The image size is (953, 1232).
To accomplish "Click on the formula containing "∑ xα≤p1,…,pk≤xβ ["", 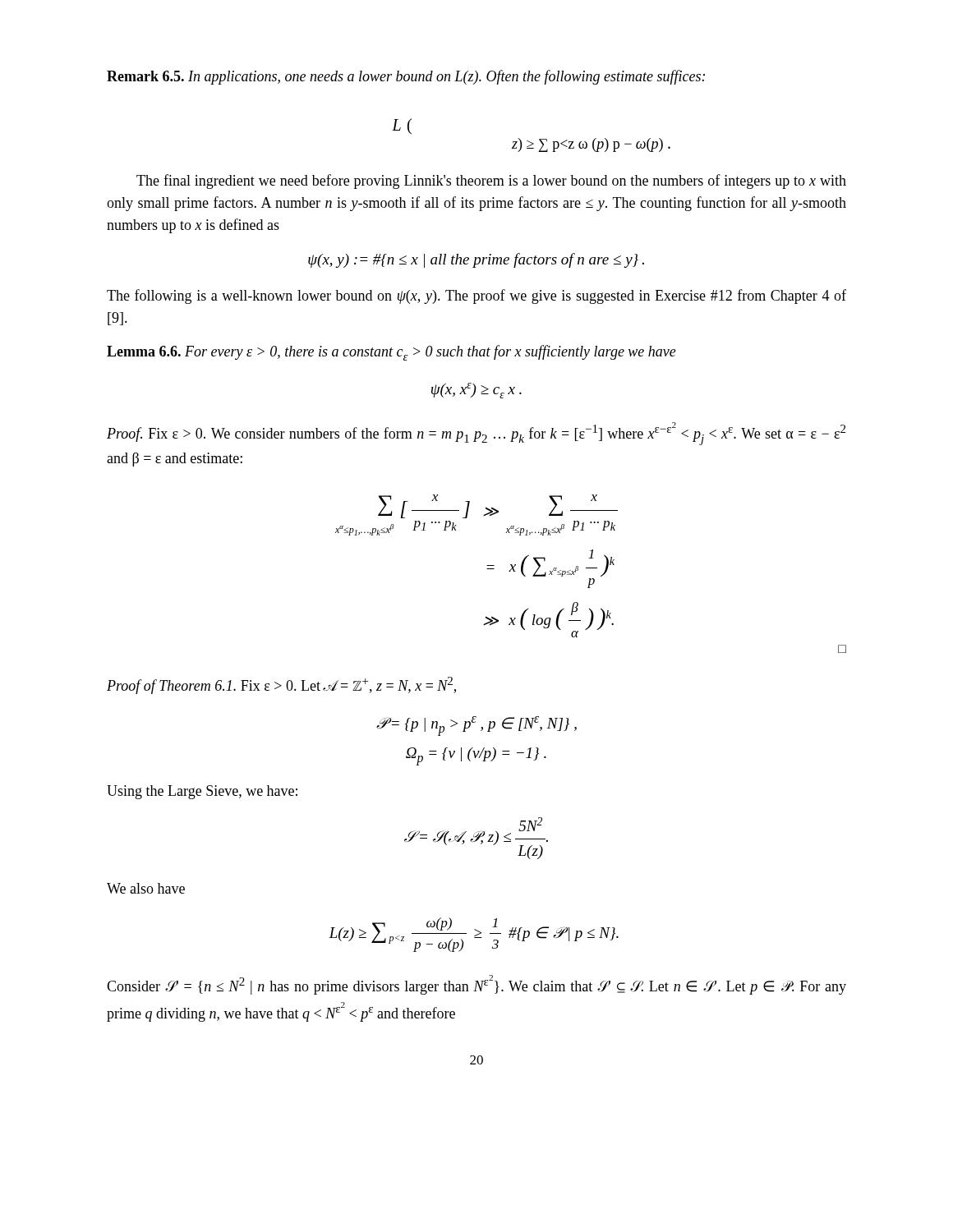I will click(476, 570).
